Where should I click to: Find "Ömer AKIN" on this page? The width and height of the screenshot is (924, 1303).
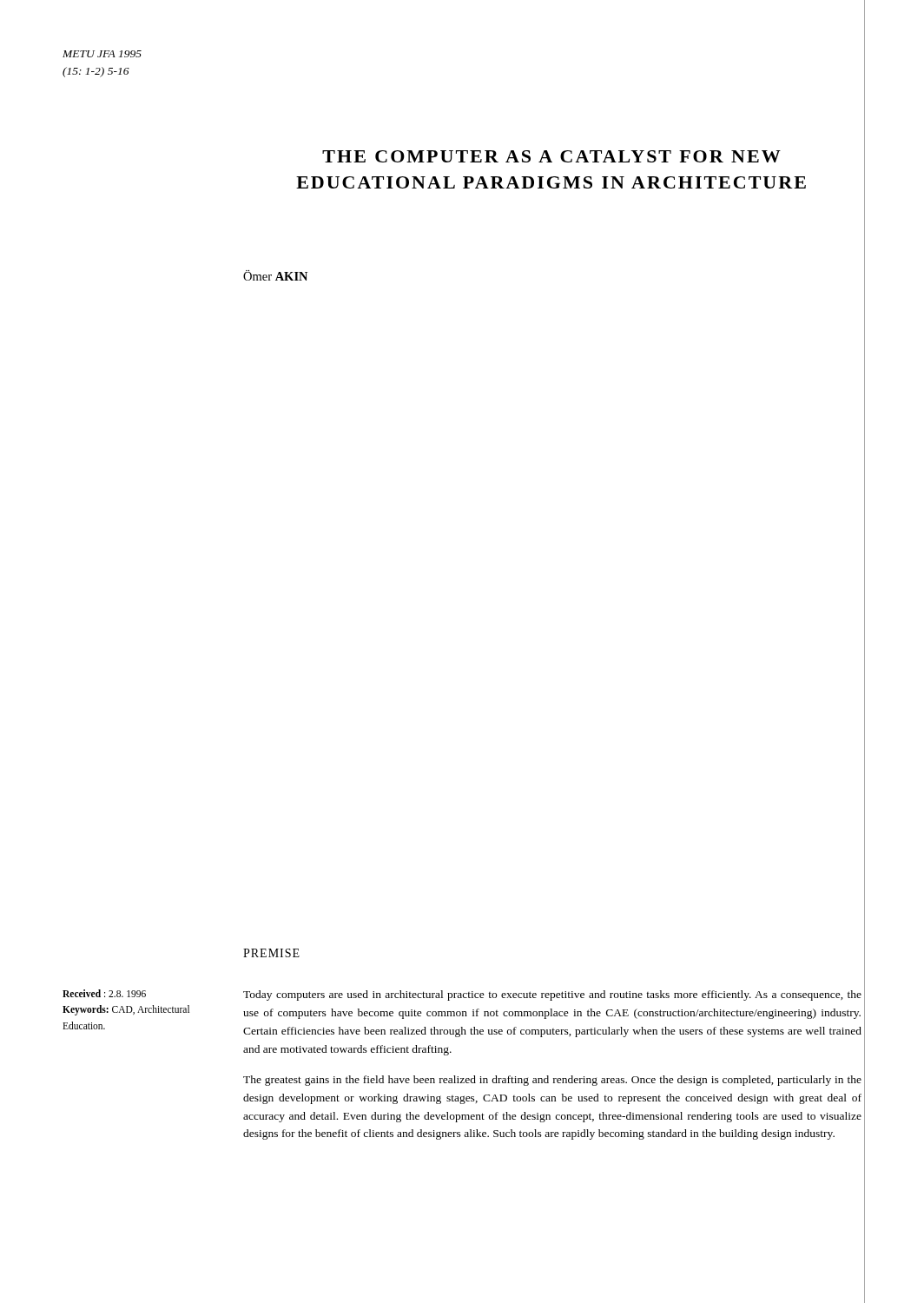[x=276, y=277]
